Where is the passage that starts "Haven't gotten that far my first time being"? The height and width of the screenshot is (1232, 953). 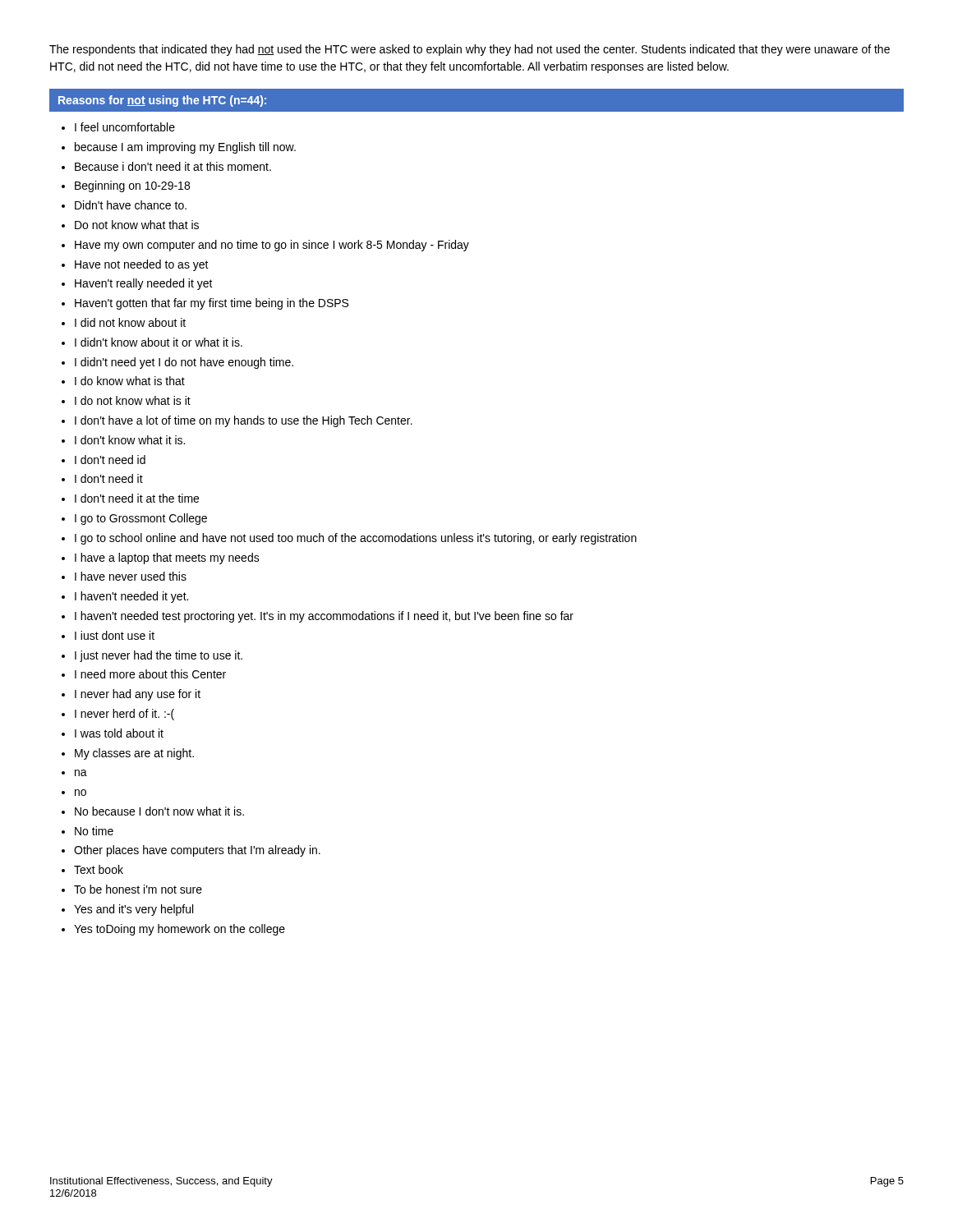point(212,303)
